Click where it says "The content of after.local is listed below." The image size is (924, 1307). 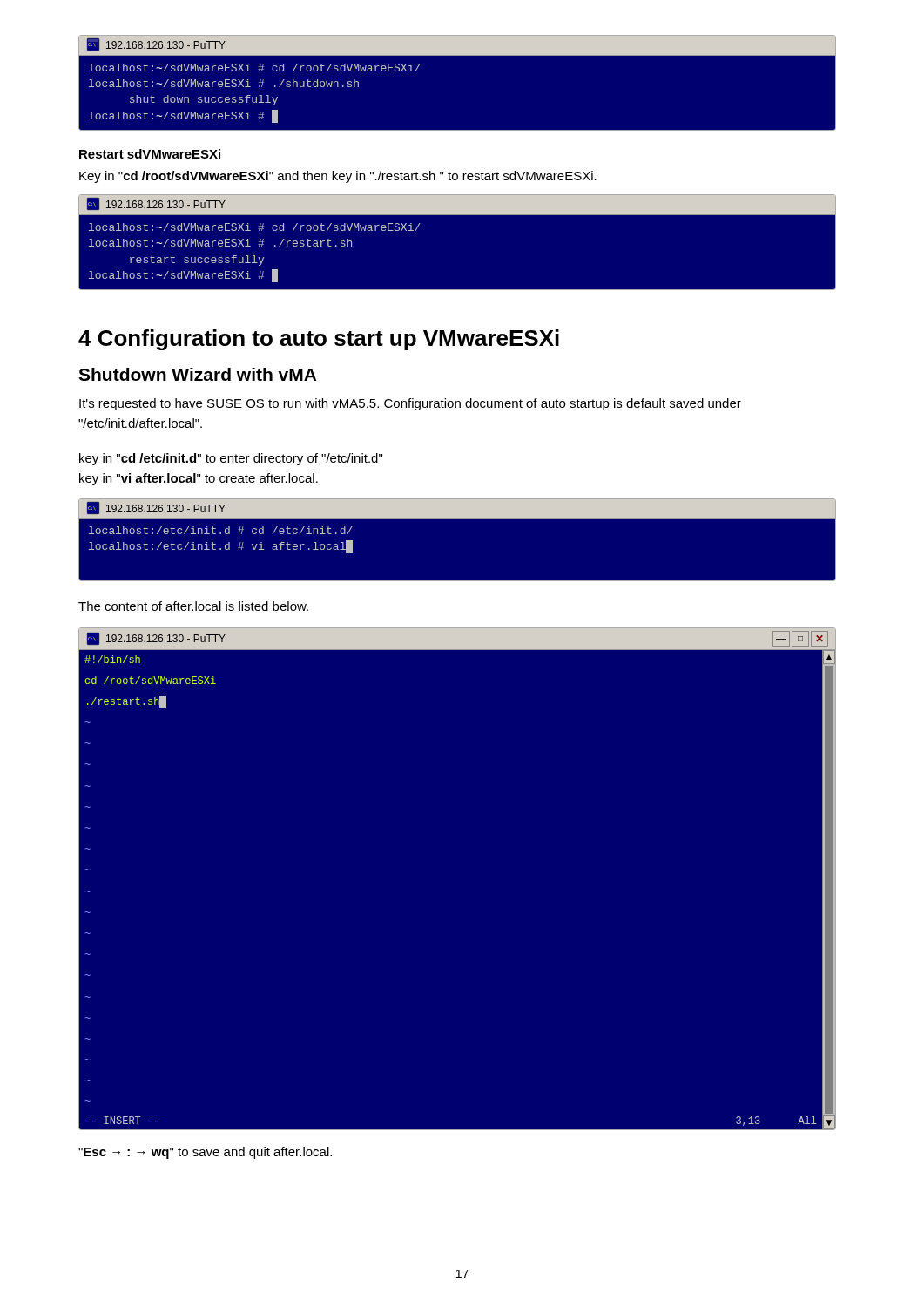pyautogui.click(x=194, y=606)
